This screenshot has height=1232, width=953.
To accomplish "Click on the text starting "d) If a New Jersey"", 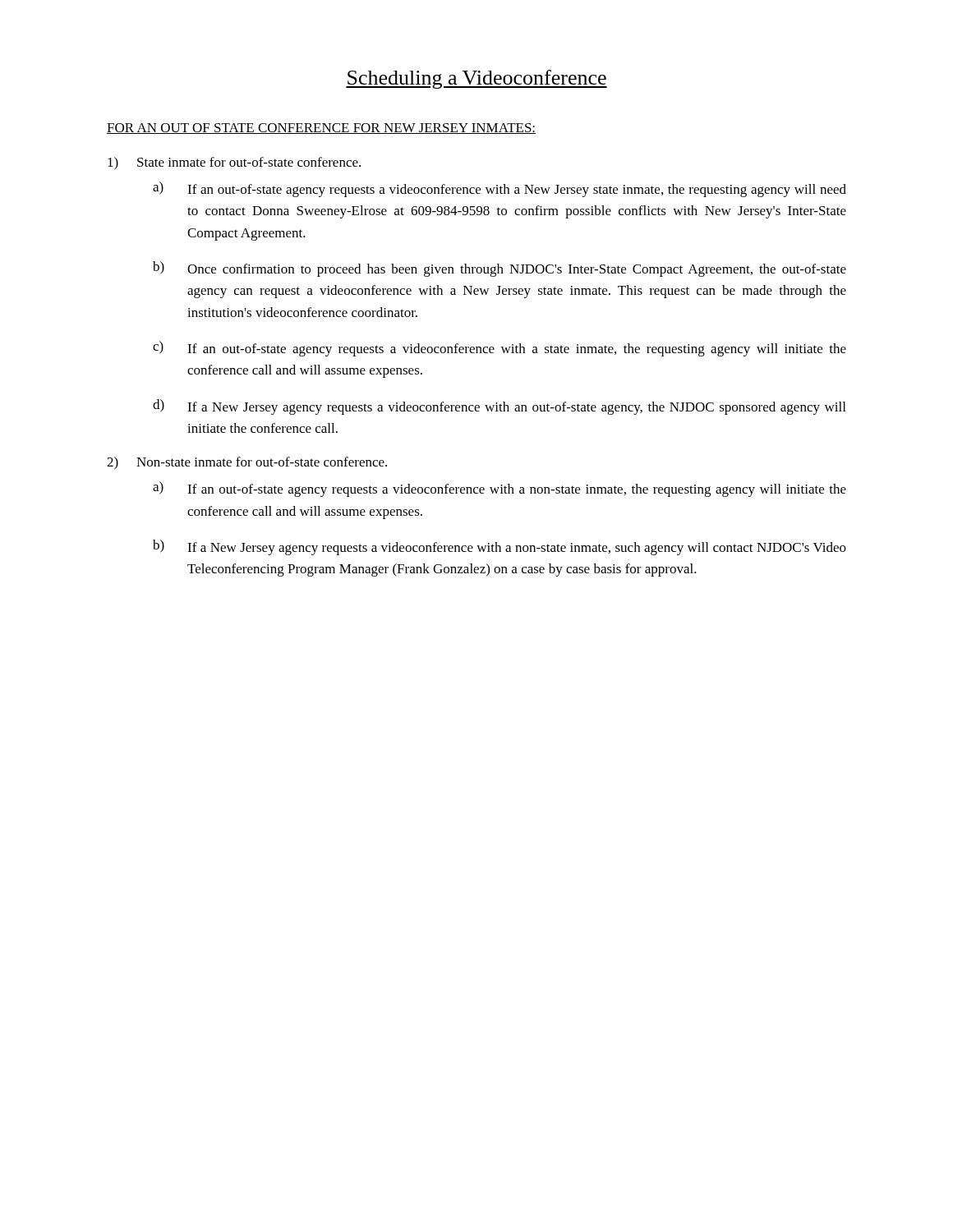I will [x=499, y=418].
